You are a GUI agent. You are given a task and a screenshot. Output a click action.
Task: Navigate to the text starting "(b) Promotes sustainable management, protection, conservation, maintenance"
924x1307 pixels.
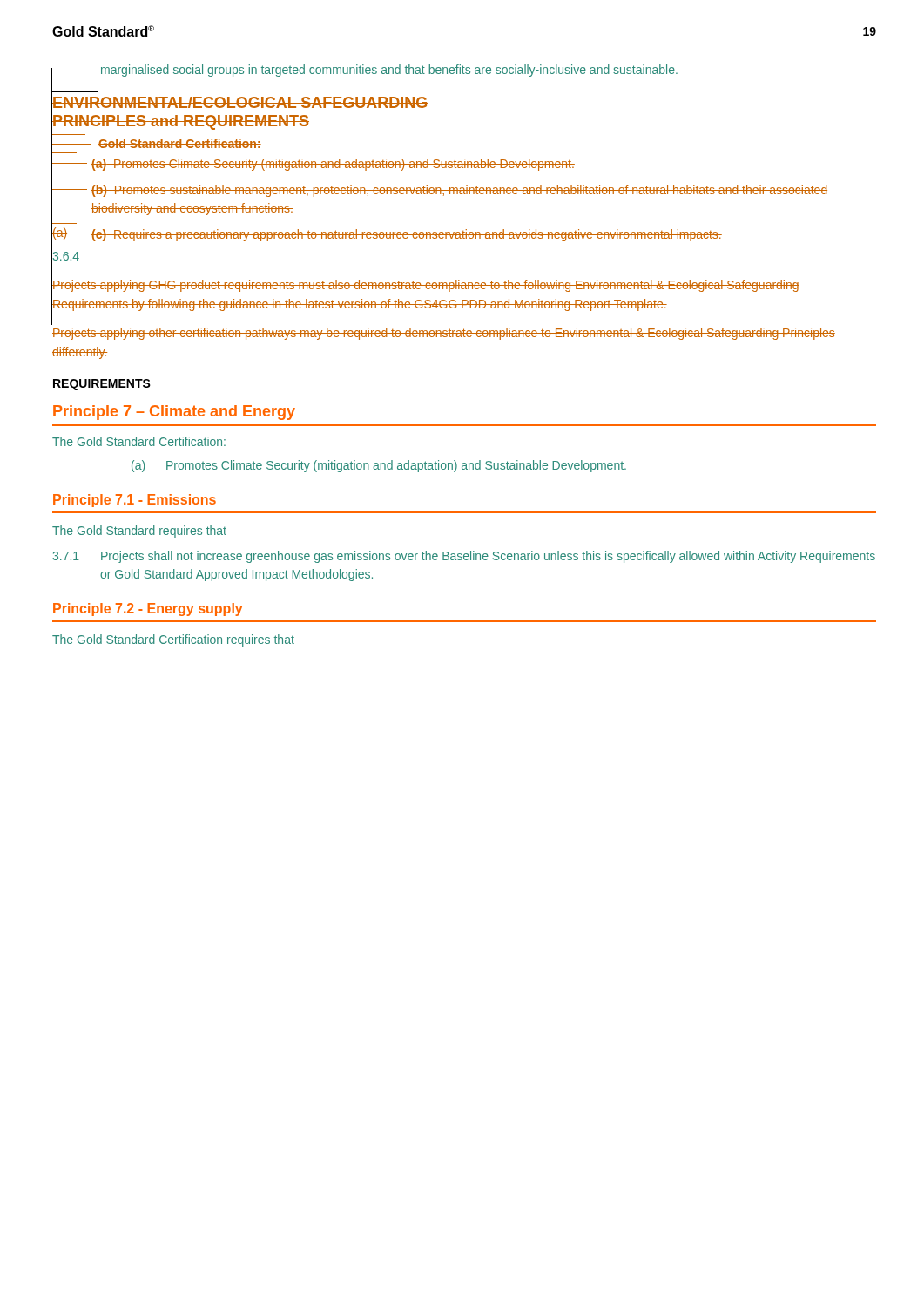(x=464, y=200)
